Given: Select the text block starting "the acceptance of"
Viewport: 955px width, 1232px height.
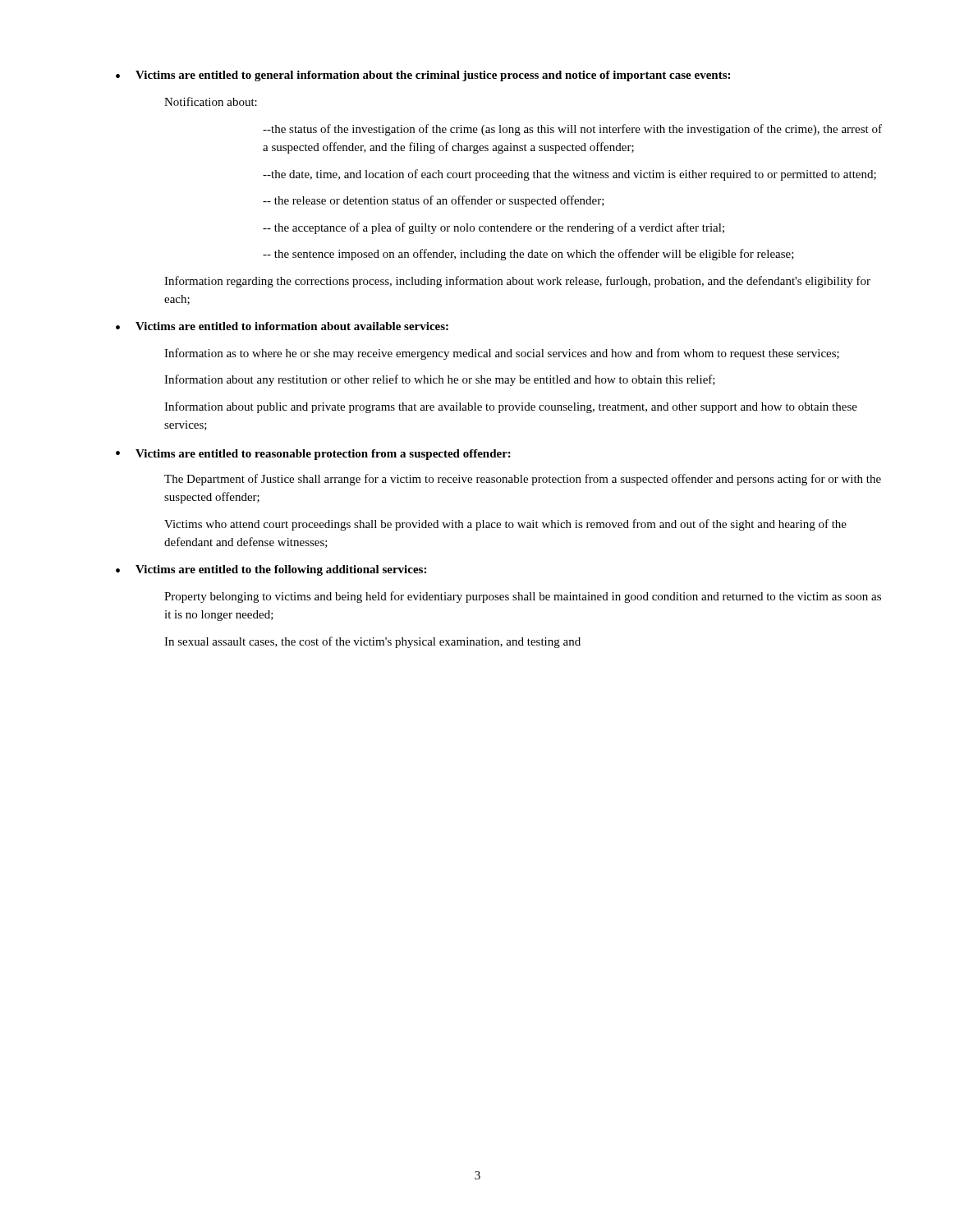Looking at the screenshot, I should [576, 227].
